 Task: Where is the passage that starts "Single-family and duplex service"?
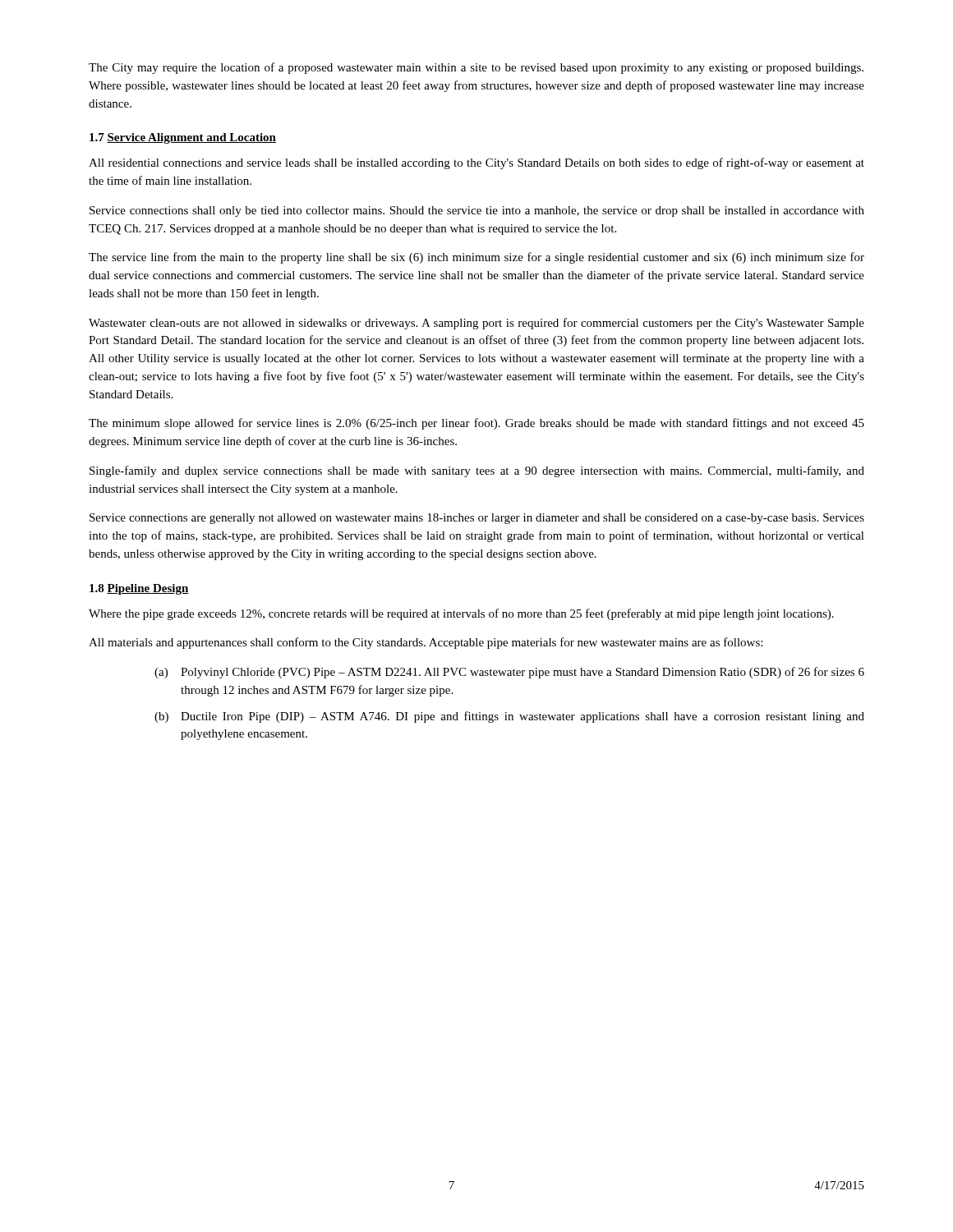click(476, 479)
